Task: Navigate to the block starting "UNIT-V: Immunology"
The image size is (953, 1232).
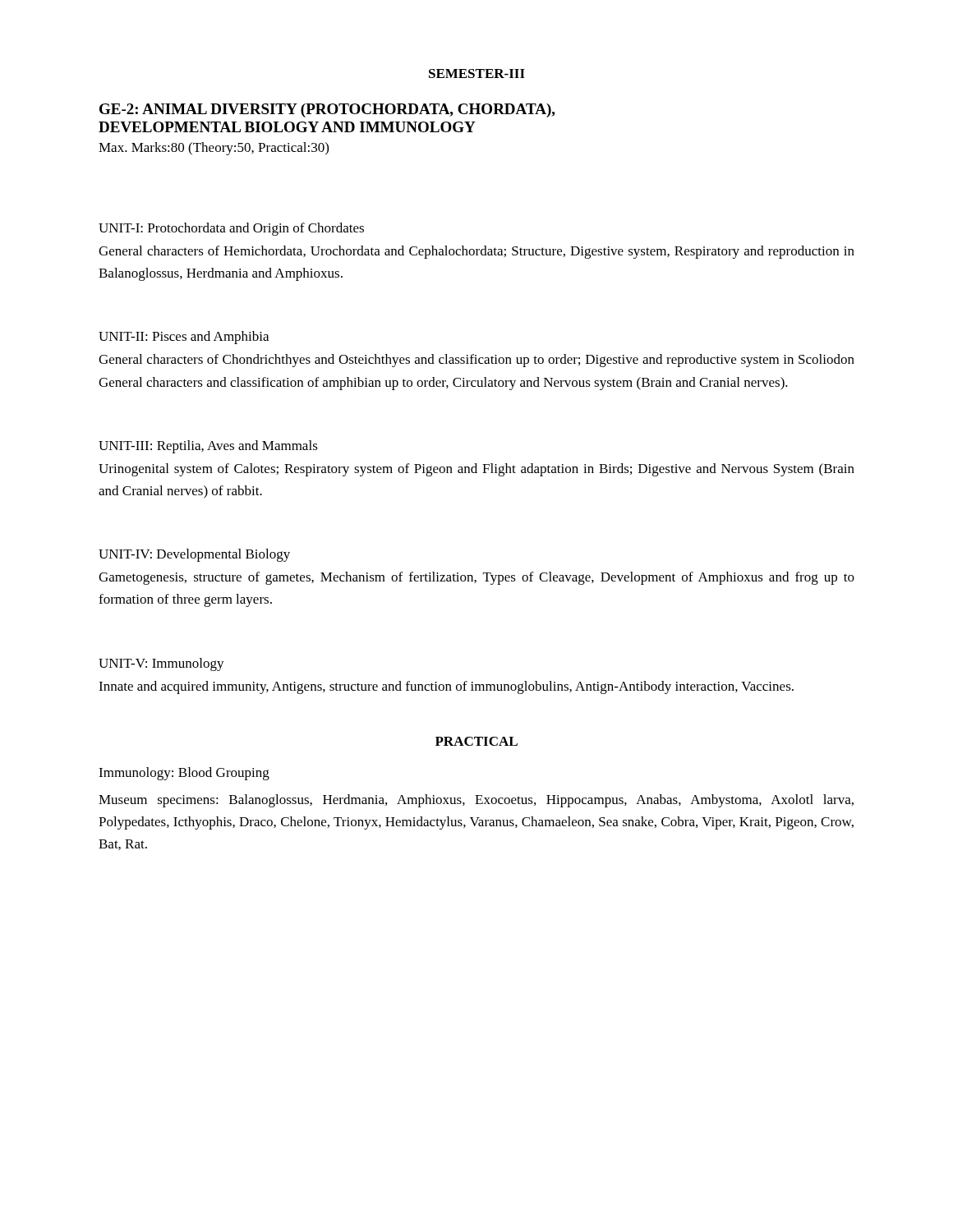Action: point(161,663)
